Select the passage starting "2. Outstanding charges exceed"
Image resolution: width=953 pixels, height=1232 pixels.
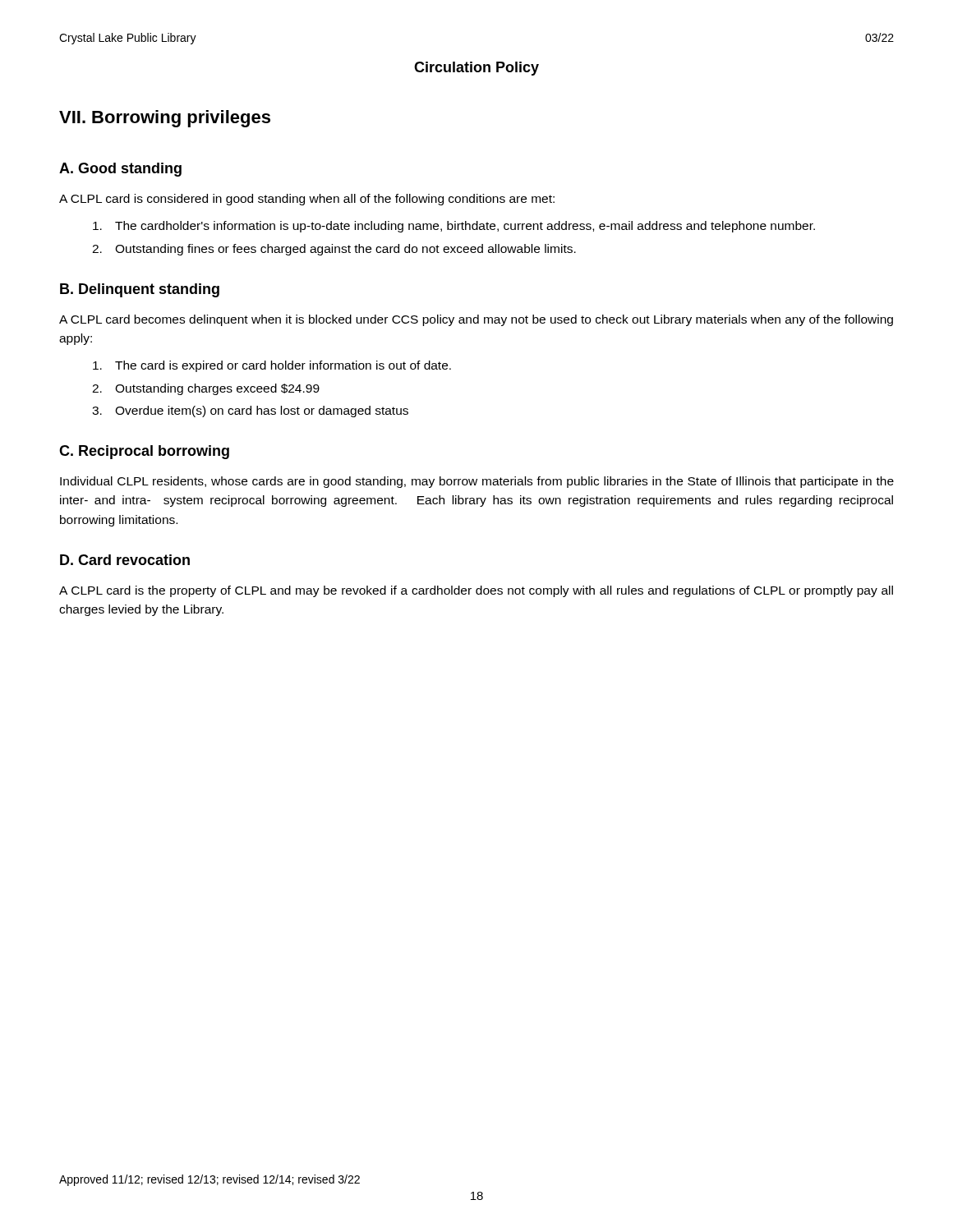click(x=206, y=388)
